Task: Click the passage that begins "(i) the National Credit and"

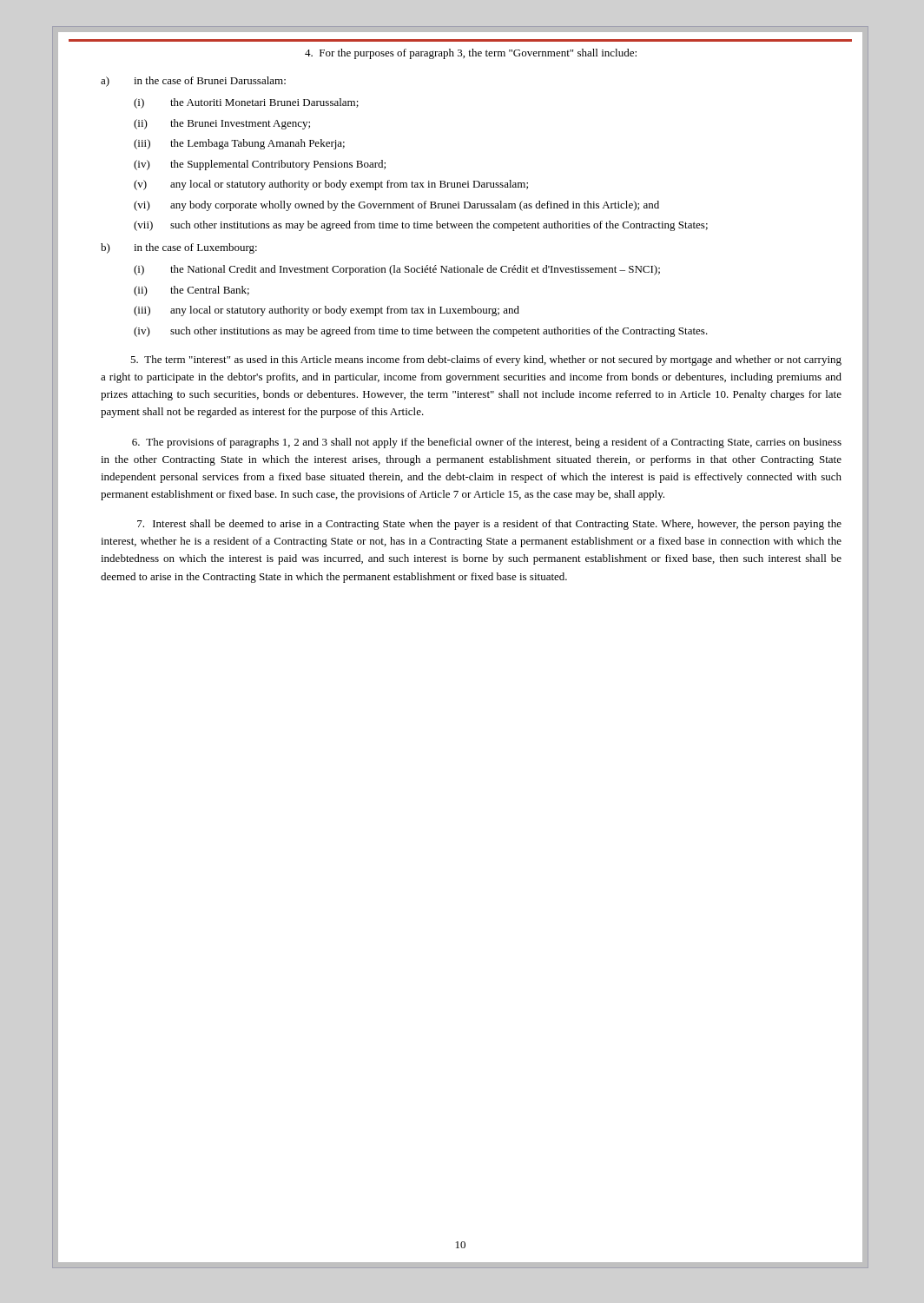Action: [488, 269]
